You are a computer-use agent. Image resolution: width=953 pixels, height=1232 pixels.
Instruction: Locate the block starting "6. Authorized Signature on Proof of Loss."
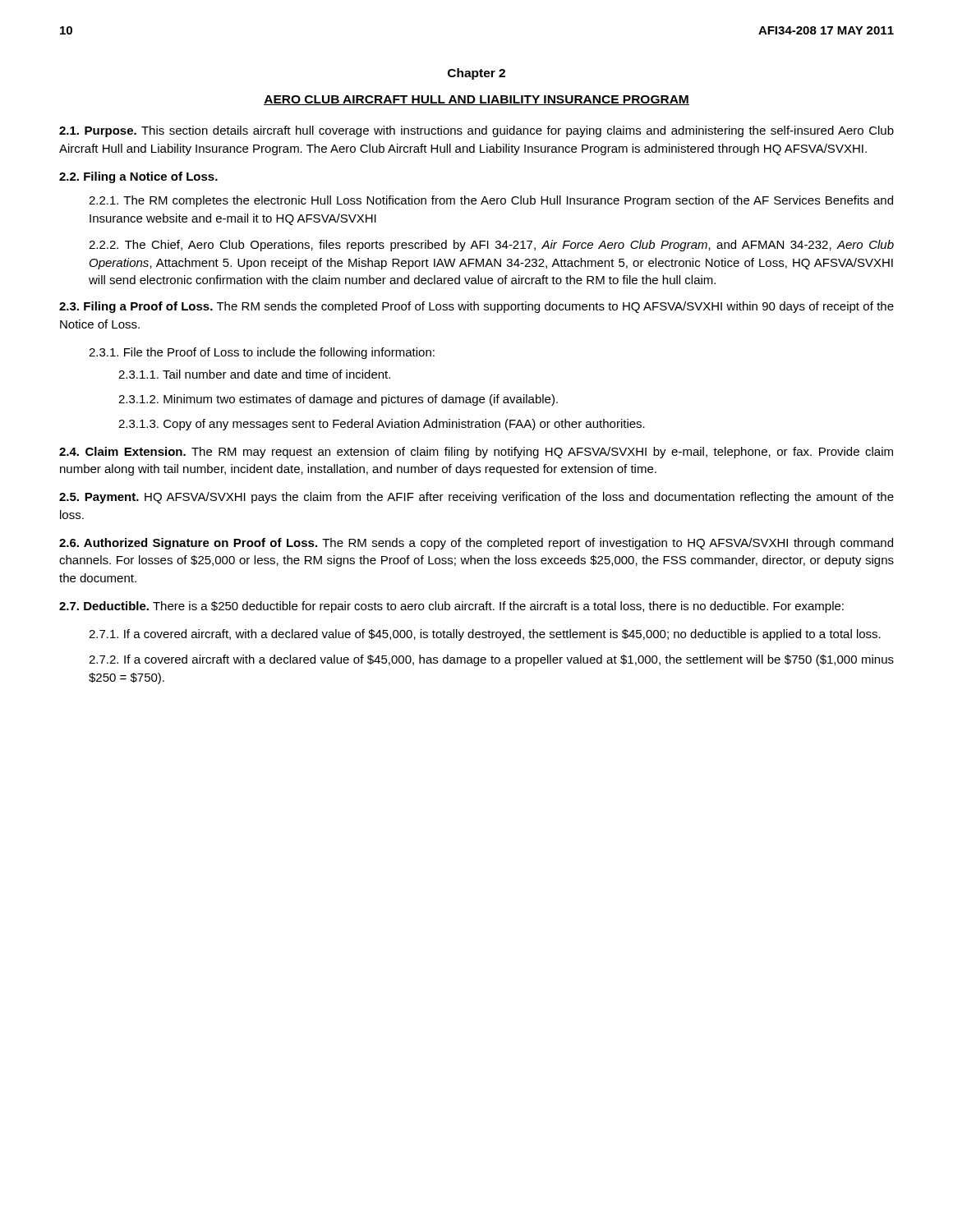[x=476, y=560]
